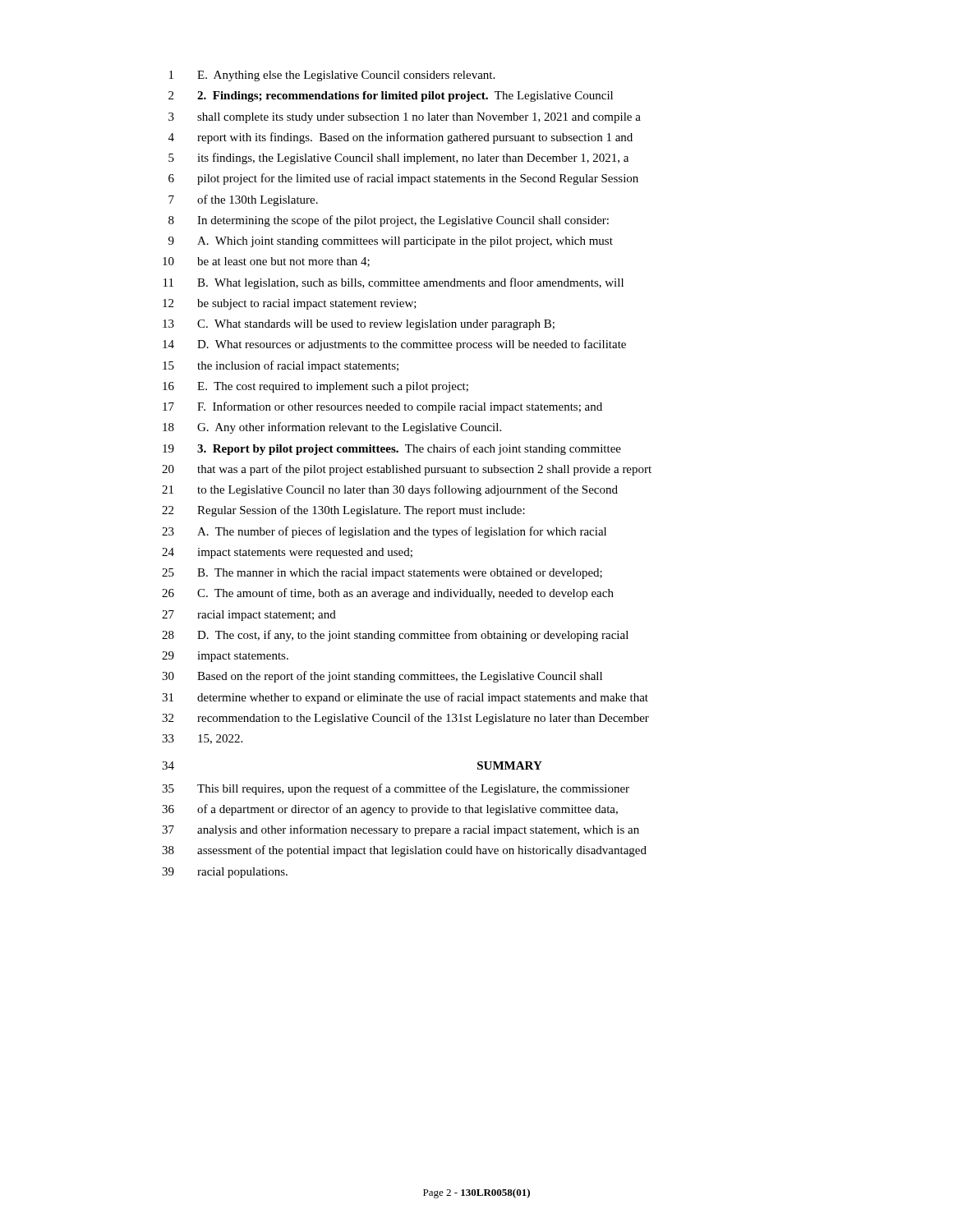Find the list item that says "28 D. The cost, if"
Screen dimensions: 1232x953
click(x=476, y=646)
